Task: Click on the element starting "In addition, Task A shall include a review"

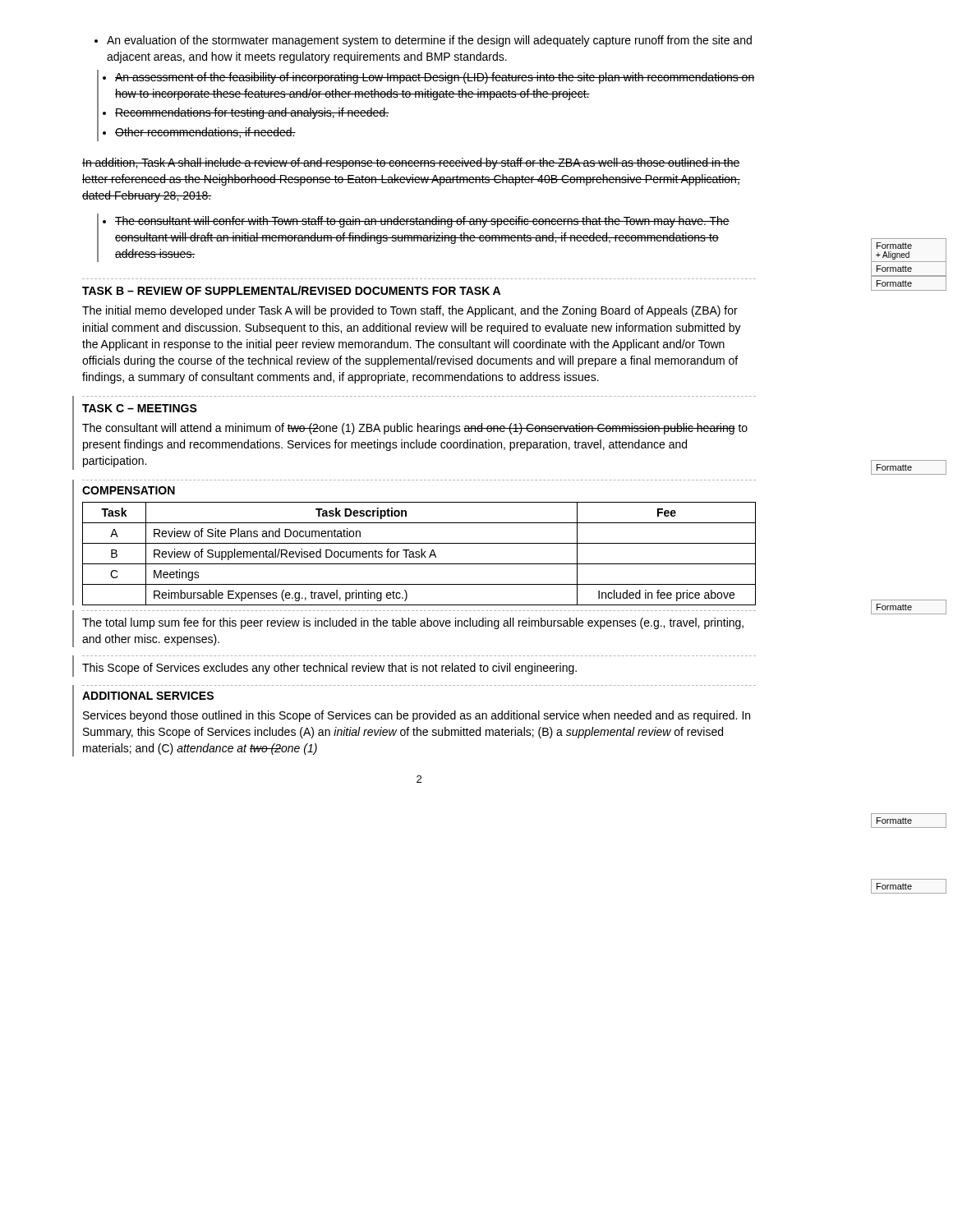Action: 419,179
